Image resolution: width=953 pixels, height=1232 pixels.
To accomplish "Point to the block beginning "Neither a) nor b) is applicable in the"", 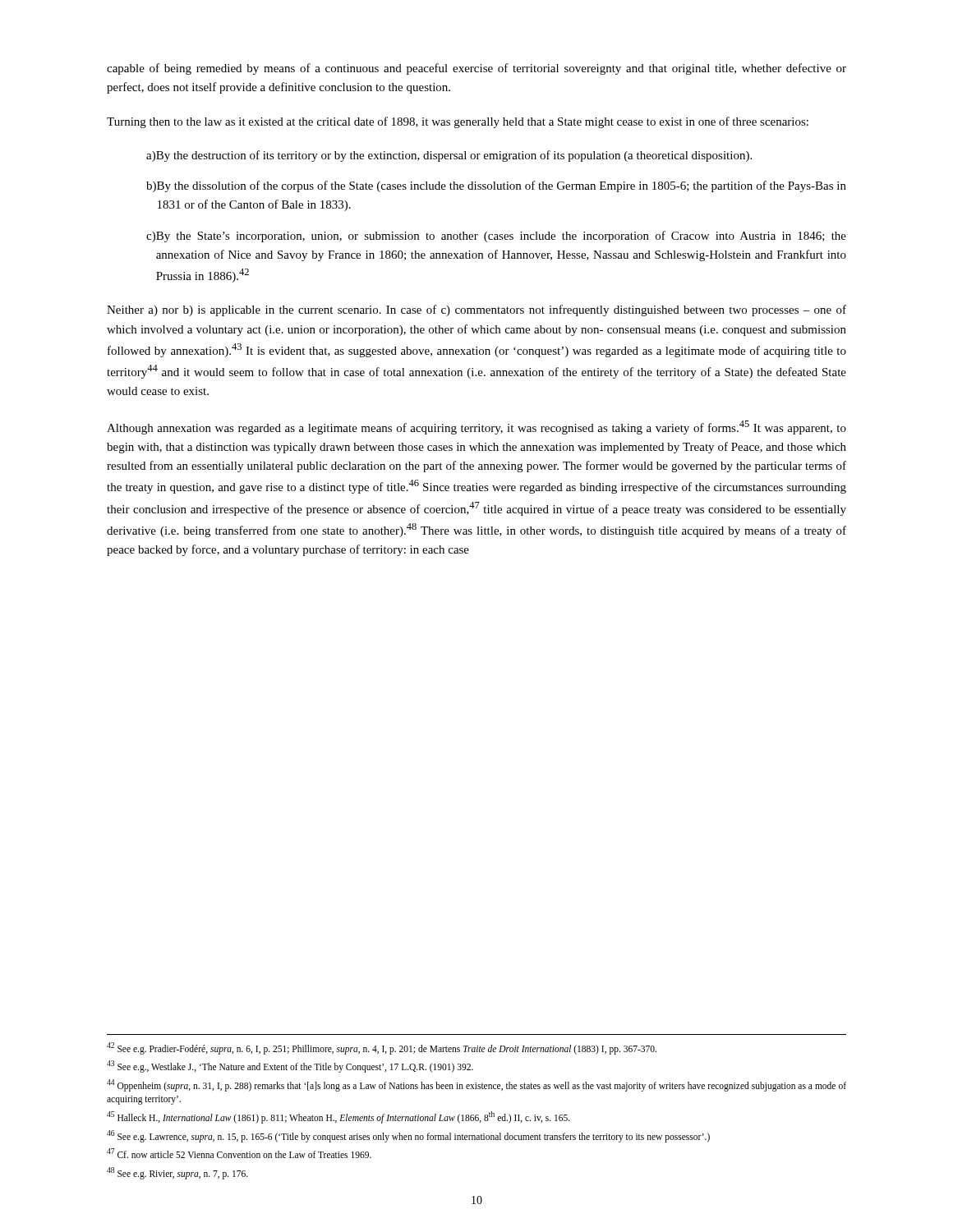I will pyautogui.click(x=476, y=351).
